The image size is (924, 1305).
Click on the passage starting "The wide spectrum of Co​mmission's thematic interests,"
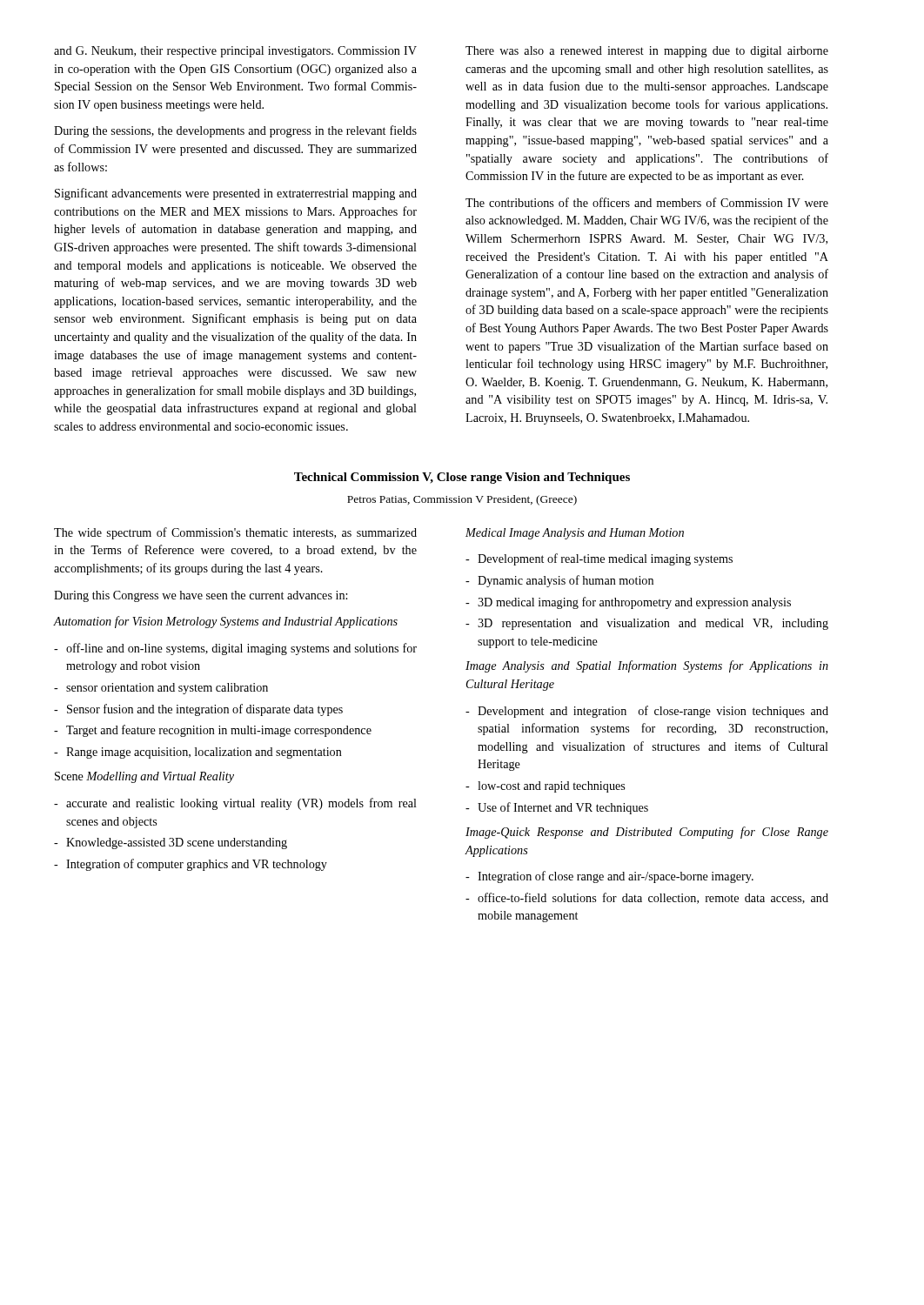click(x=235, y=564)
